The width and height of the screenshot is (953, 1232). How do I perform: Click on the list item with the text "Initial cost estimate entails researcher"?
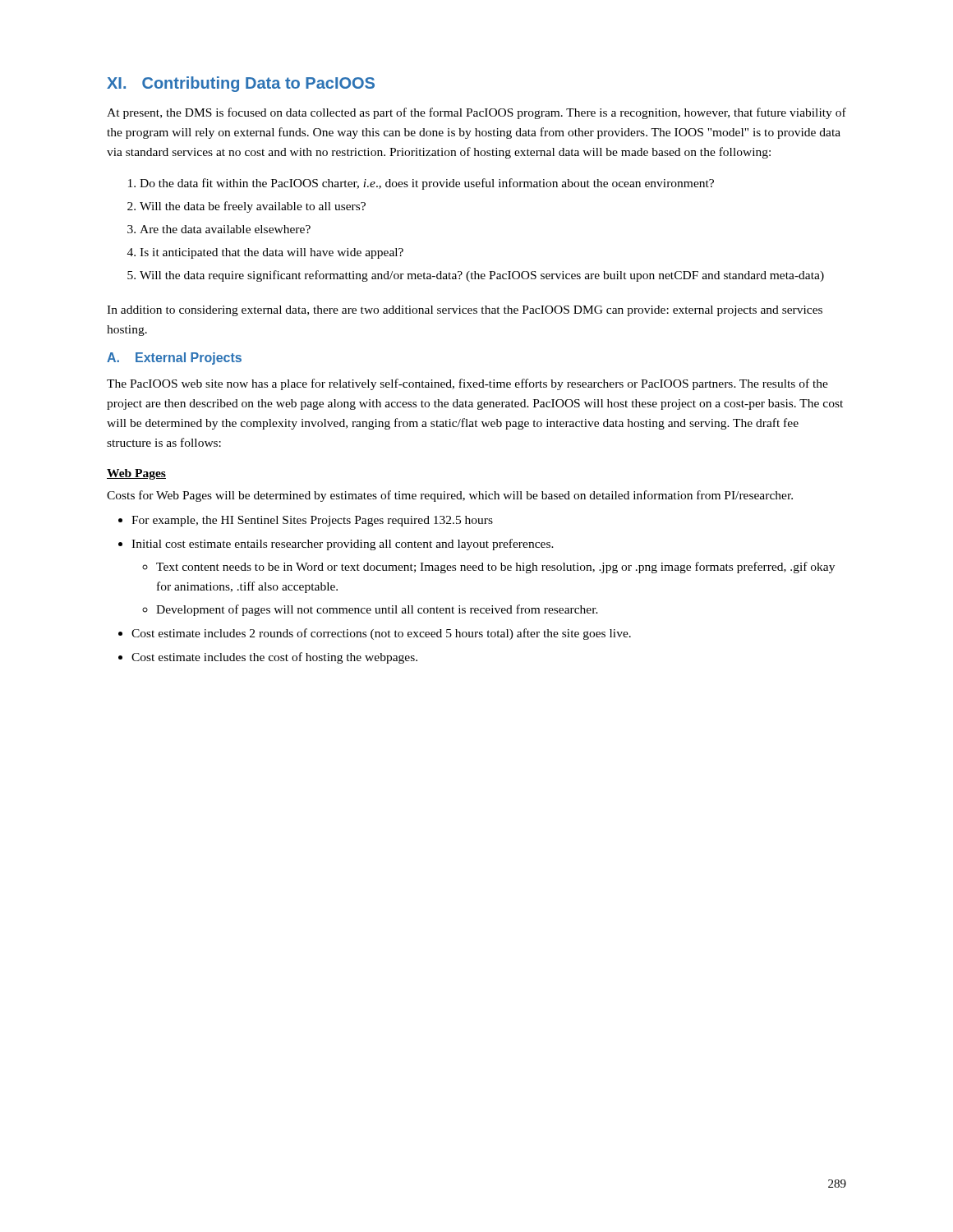(489, 578)
